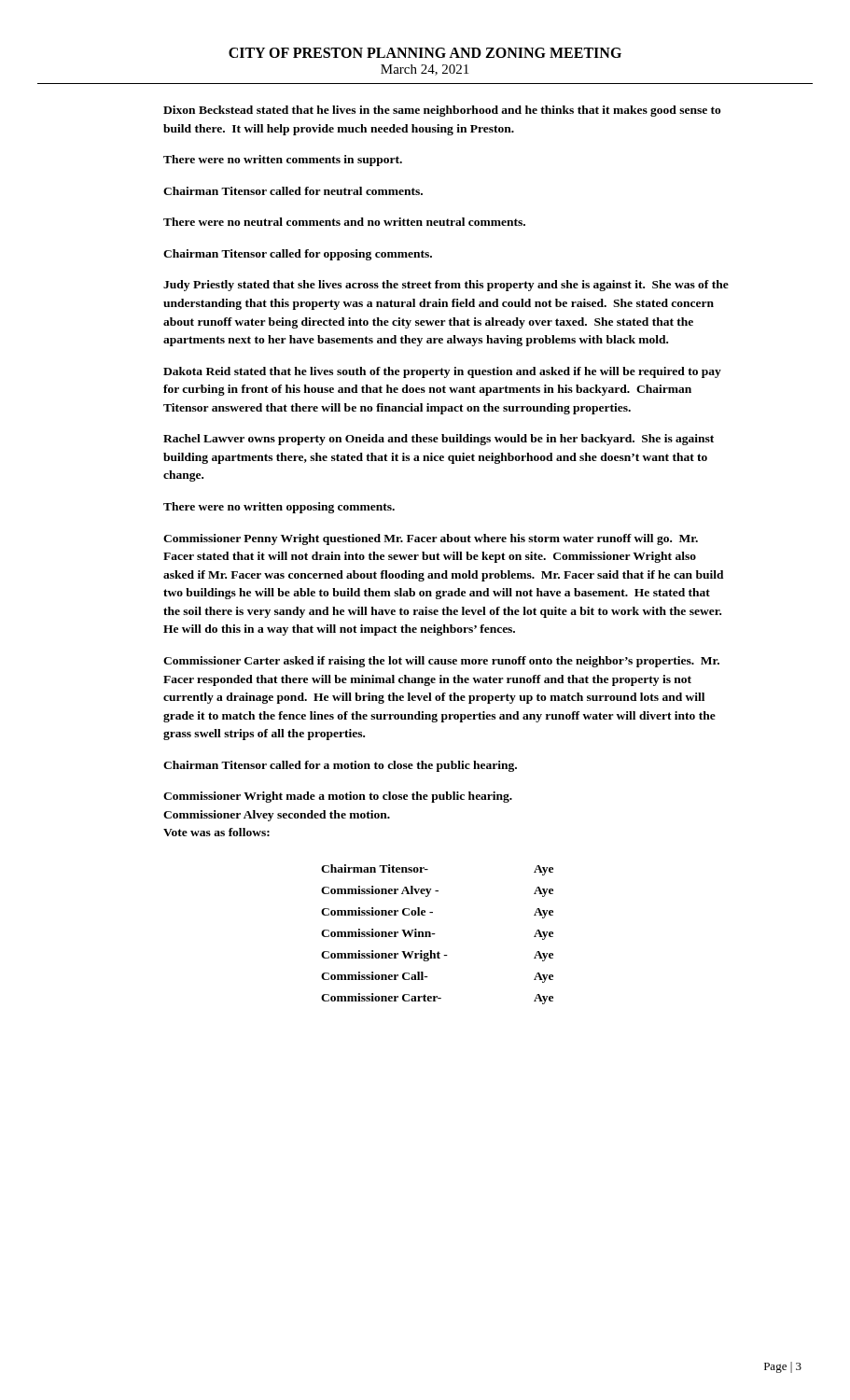Find the text block with the text "There were no neutral comments and no written"
The width and height of the screenshot is (850, 1400).
tap(345, 222)
